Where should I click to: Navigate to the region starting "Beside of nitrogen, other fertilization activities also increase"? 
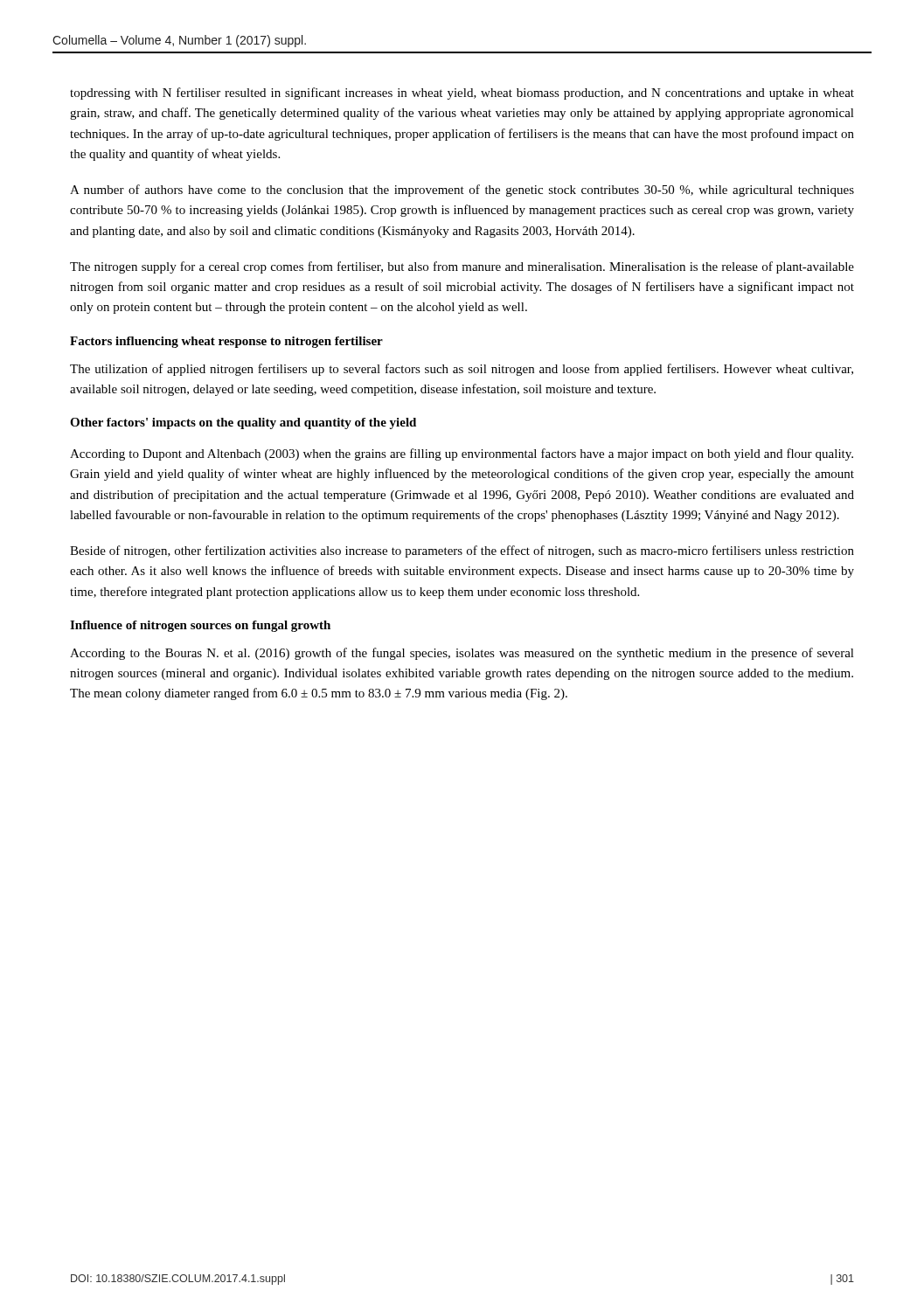[x=462, y=571]
